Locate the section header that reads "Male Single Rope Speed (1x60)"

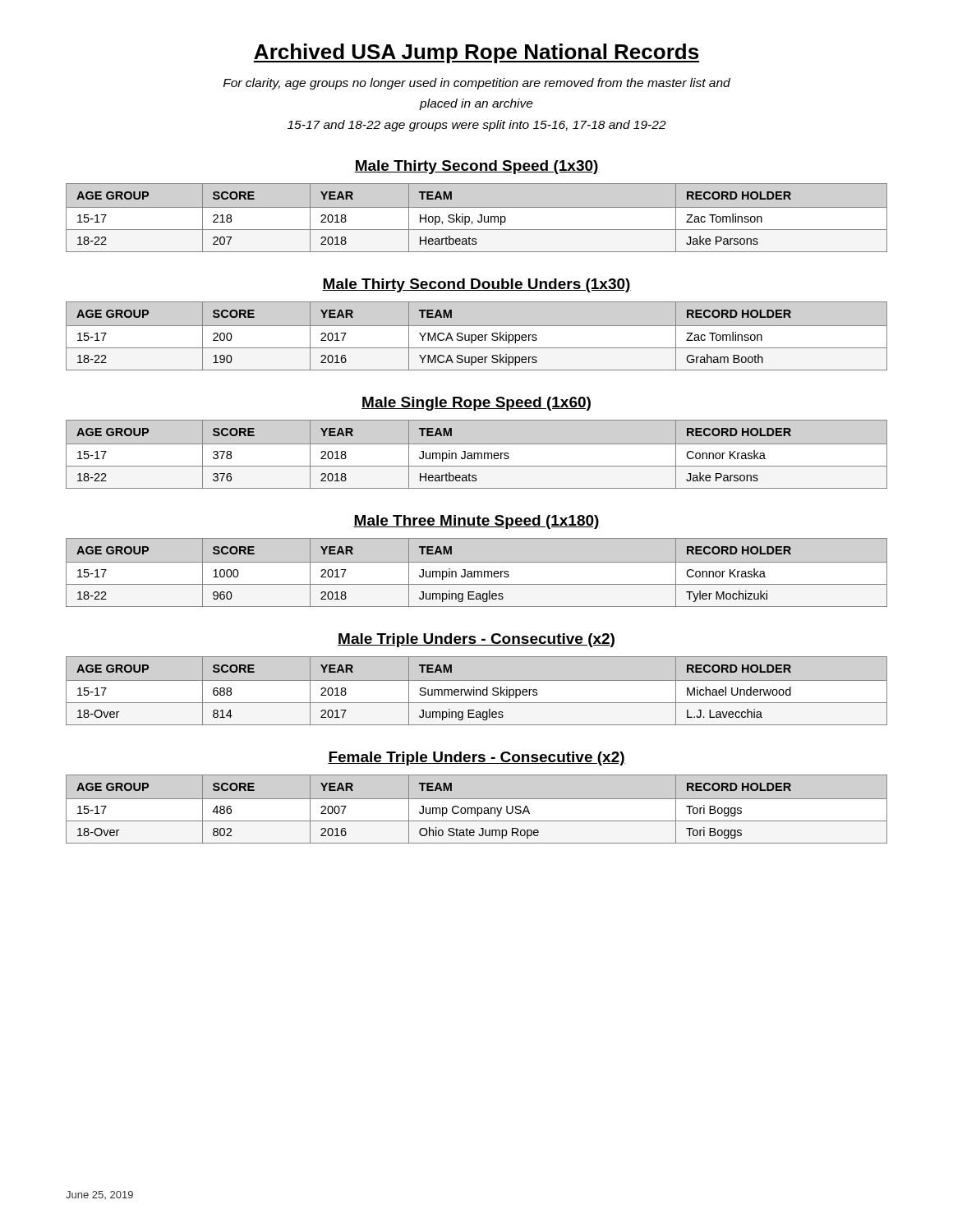click(x=476, y=402)
